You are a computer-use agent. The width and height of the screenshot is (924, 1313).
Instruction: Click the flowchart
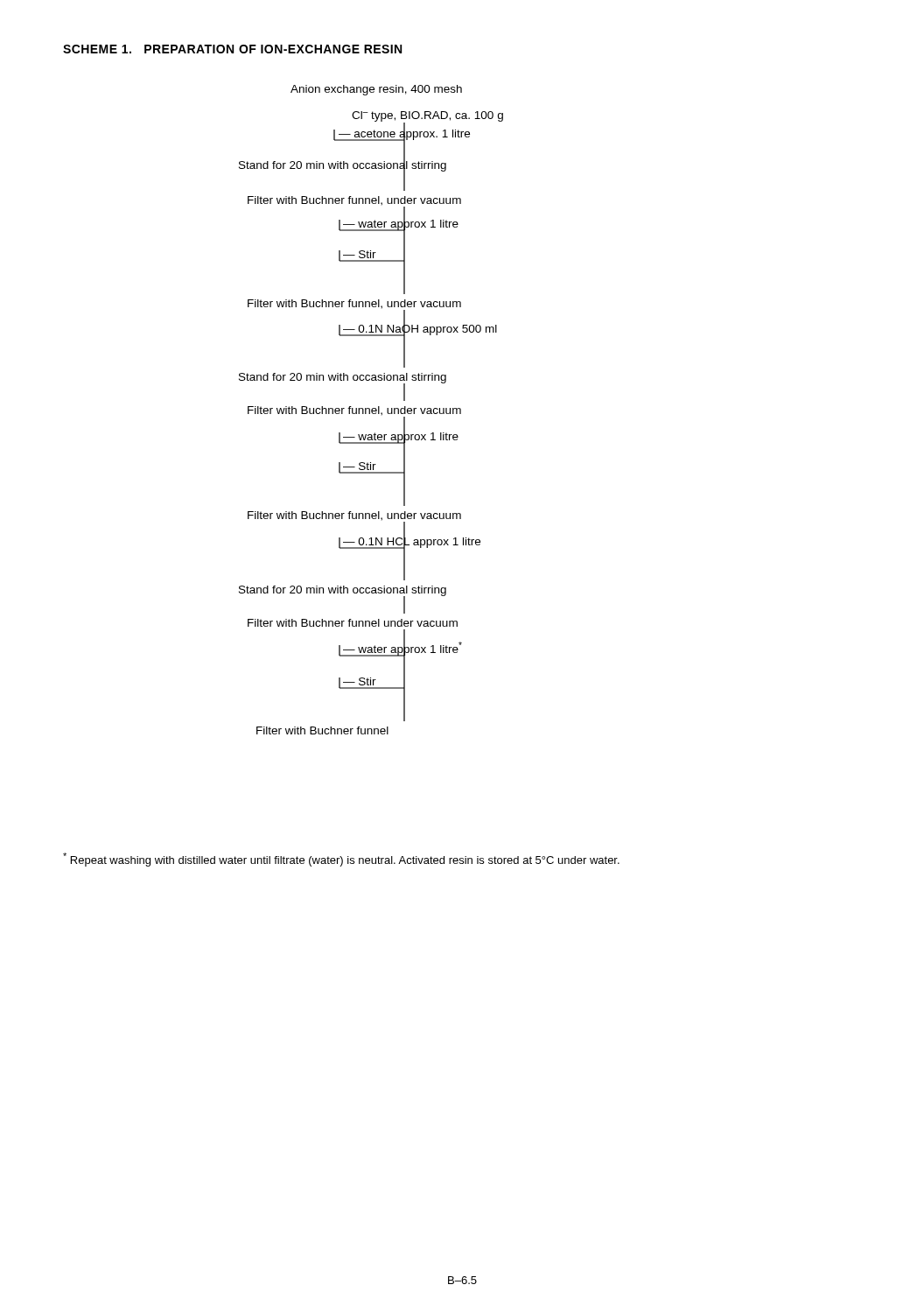[444, 459]
